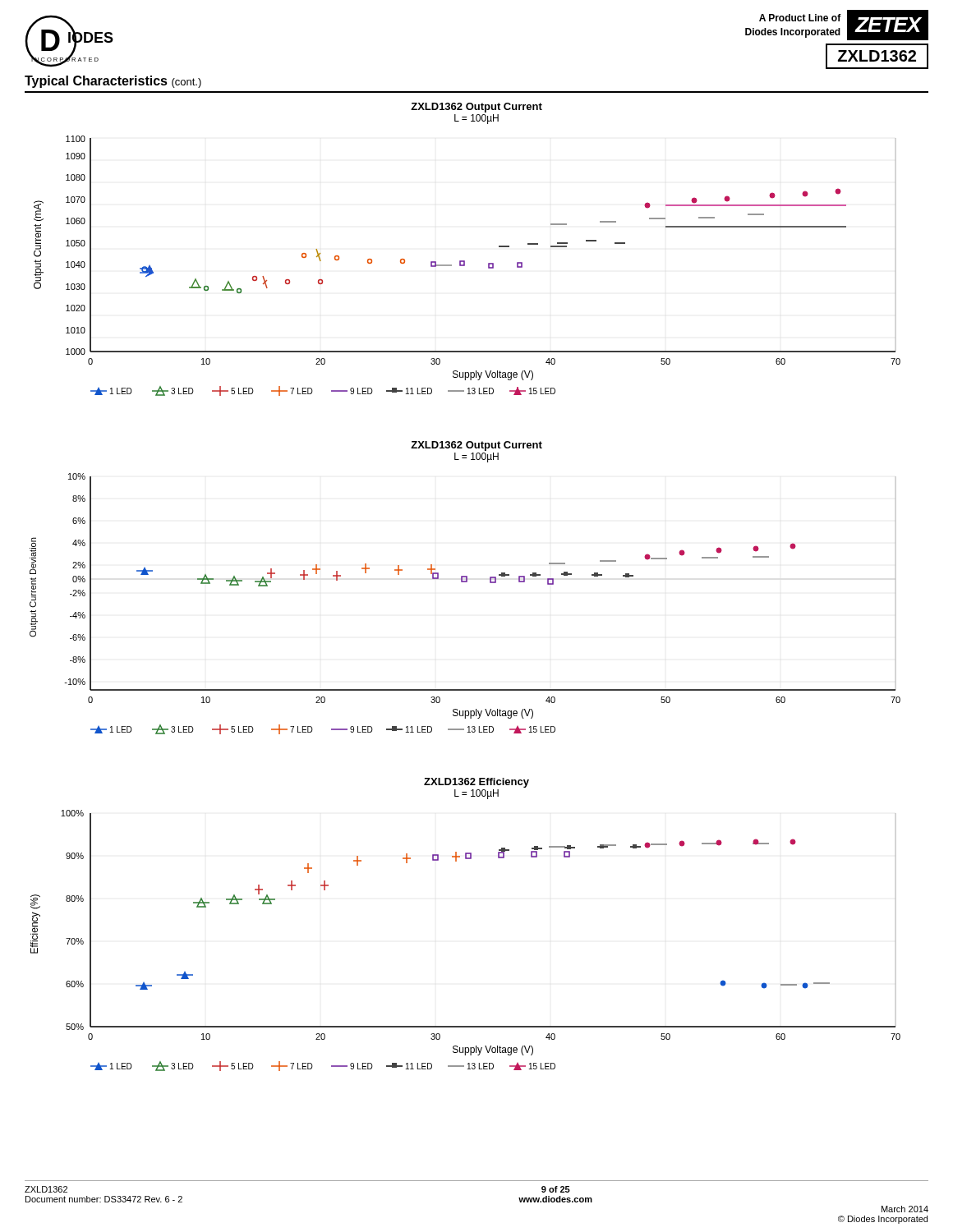Point to the region starting "Typical Characteristics (cont.)"
Image resolution: width=953 pixels, height=1232 pixels.
coord(113,81)
